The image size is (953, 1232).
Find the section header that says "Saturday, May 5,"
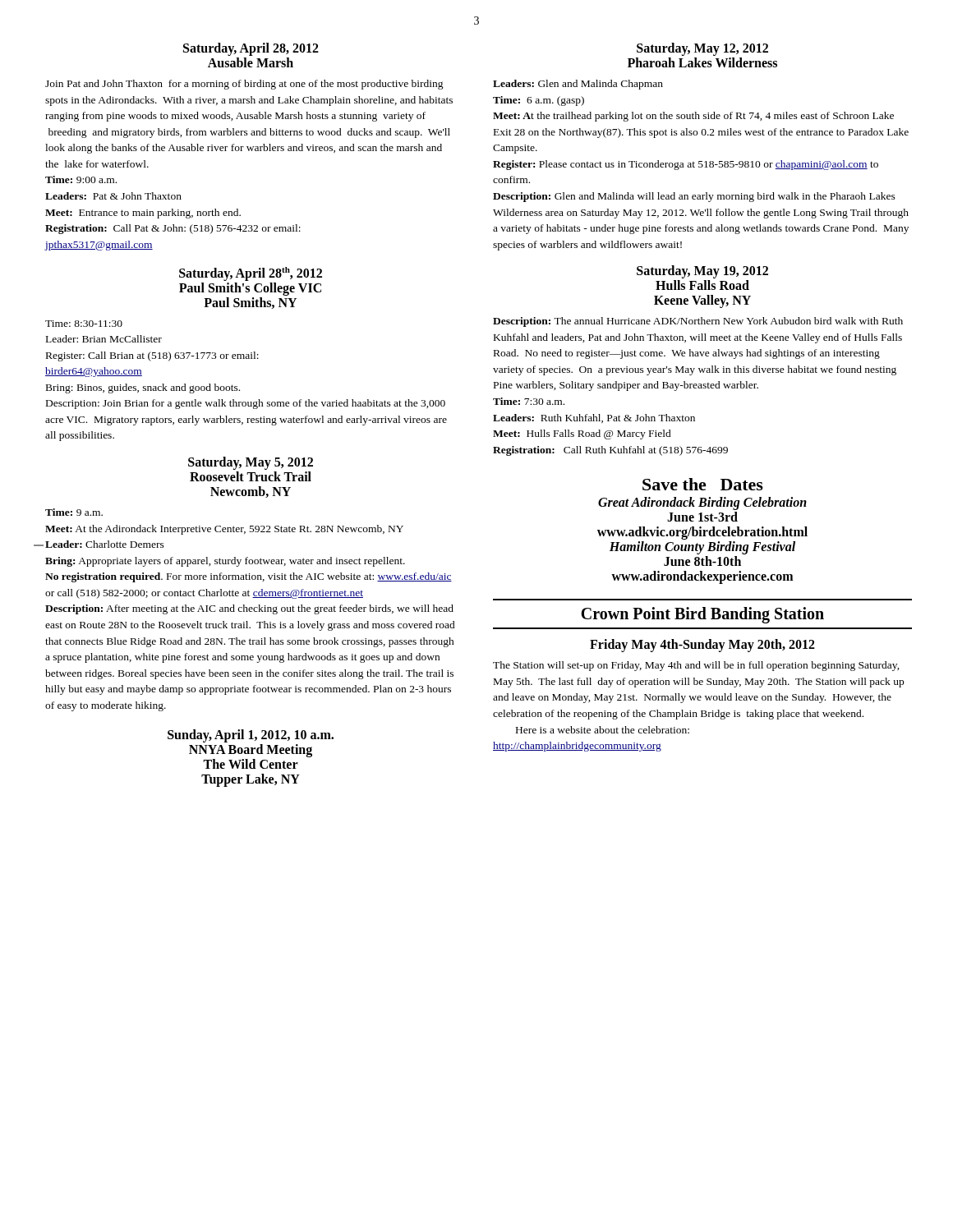[x=251, y=477]
